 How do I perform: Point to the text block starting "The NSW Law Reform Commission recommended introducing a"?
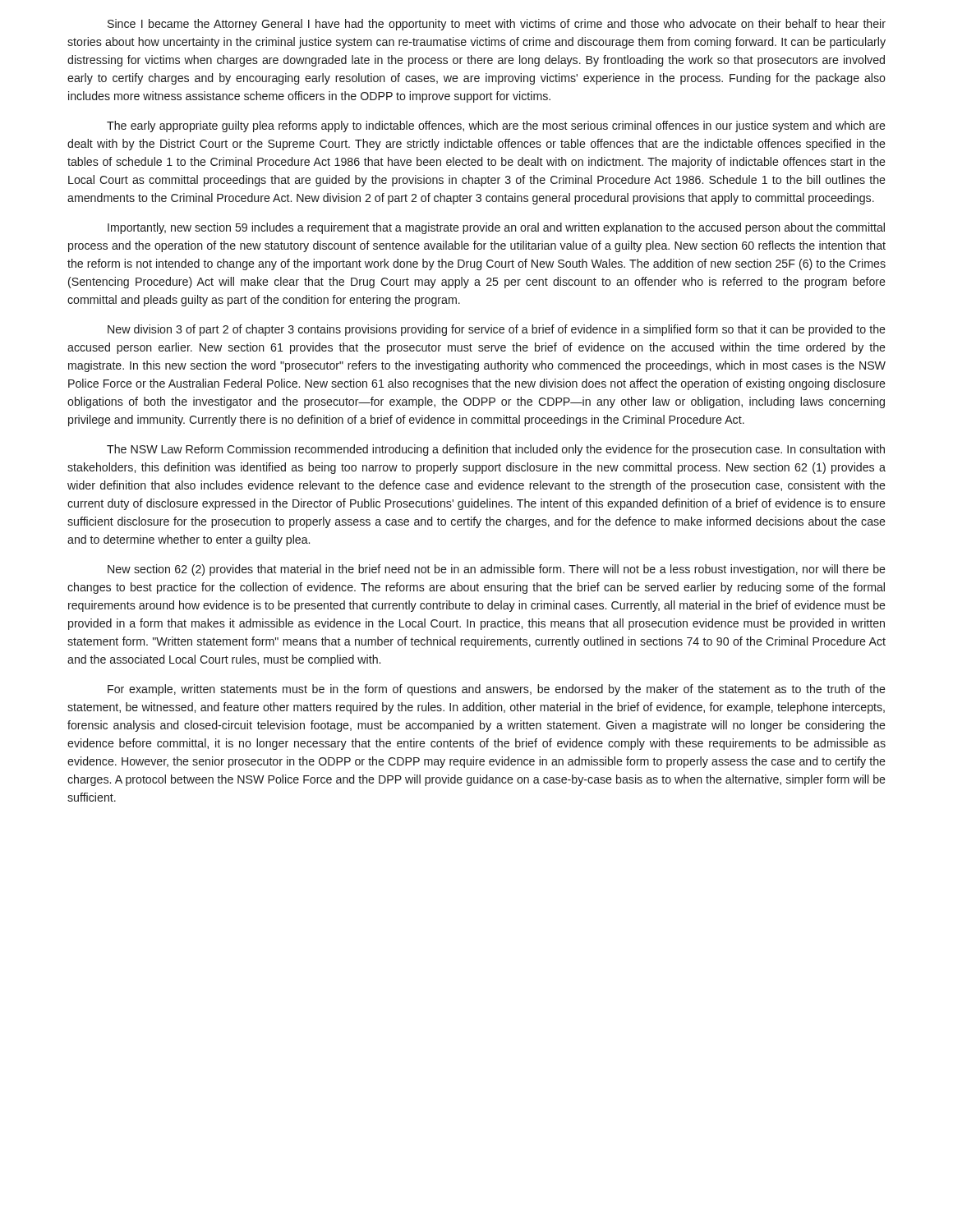476,494
